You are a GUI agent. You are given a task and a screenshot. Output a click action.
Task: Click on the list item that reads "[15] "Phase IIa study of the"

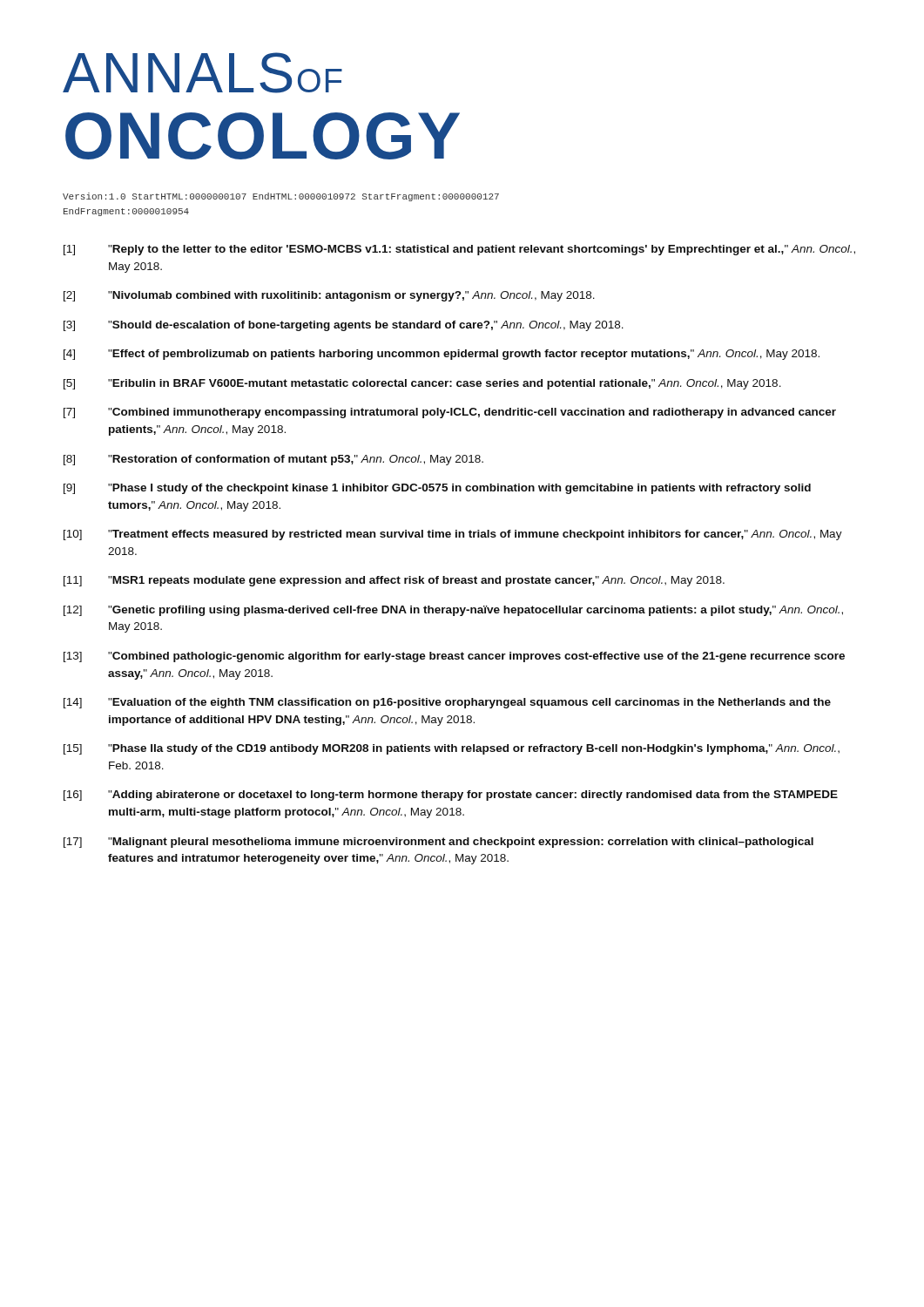tap(462, 757)
